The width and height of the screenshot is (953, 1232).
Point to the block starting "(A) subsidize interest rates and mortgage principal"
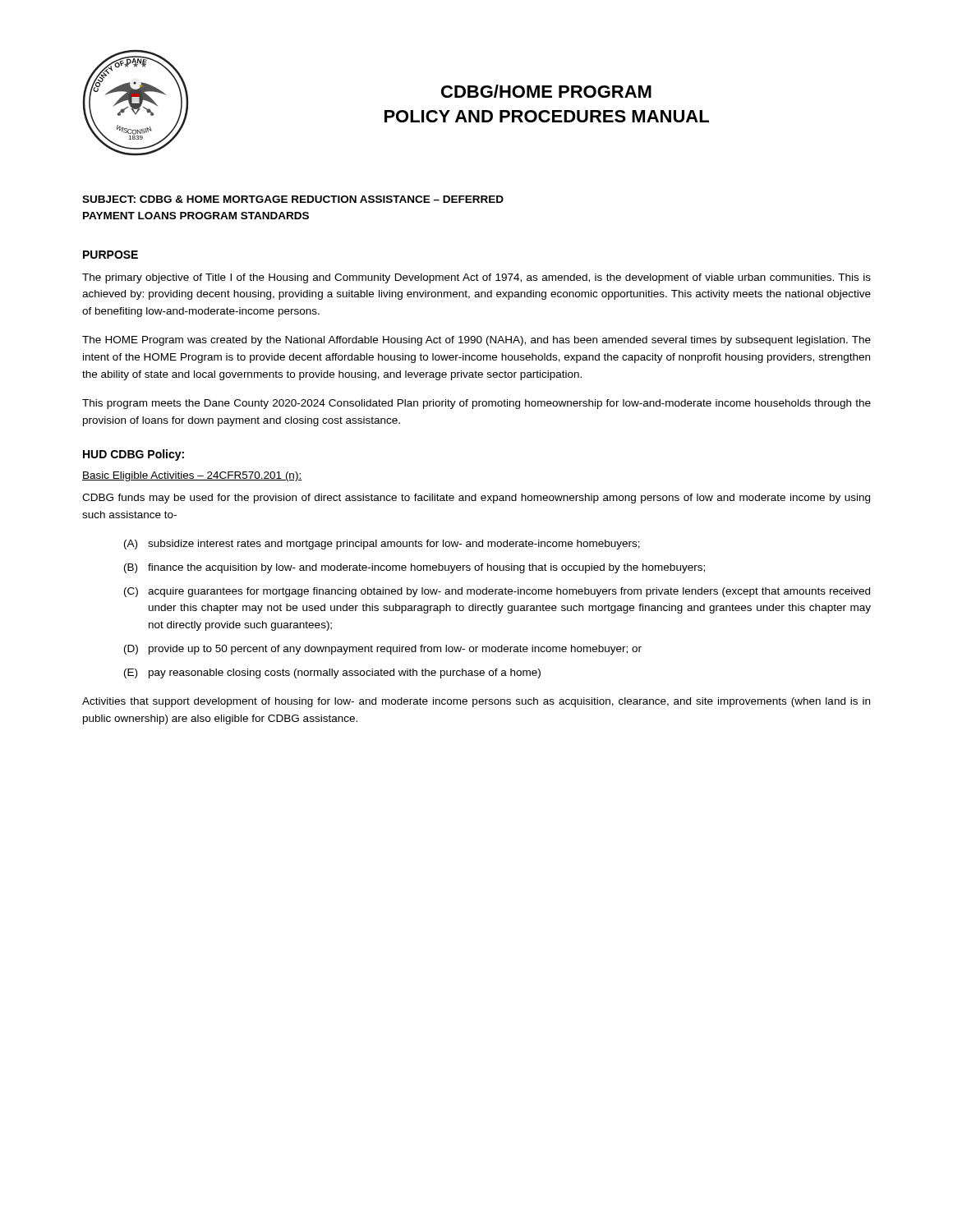(x=497, y=544)
